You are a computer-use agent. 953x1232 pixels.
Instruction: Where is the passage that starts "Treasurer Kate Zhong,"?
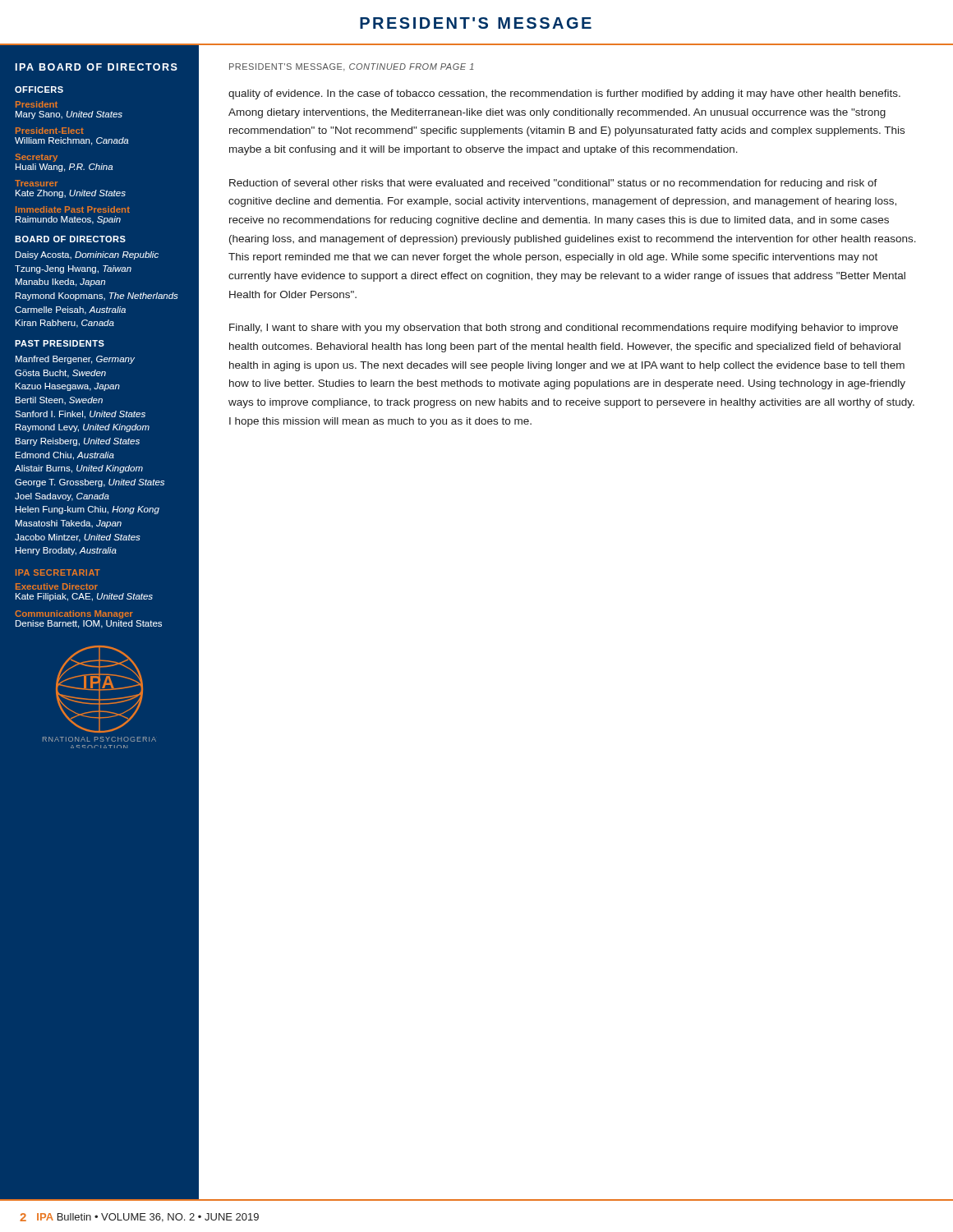coord(99,188)
